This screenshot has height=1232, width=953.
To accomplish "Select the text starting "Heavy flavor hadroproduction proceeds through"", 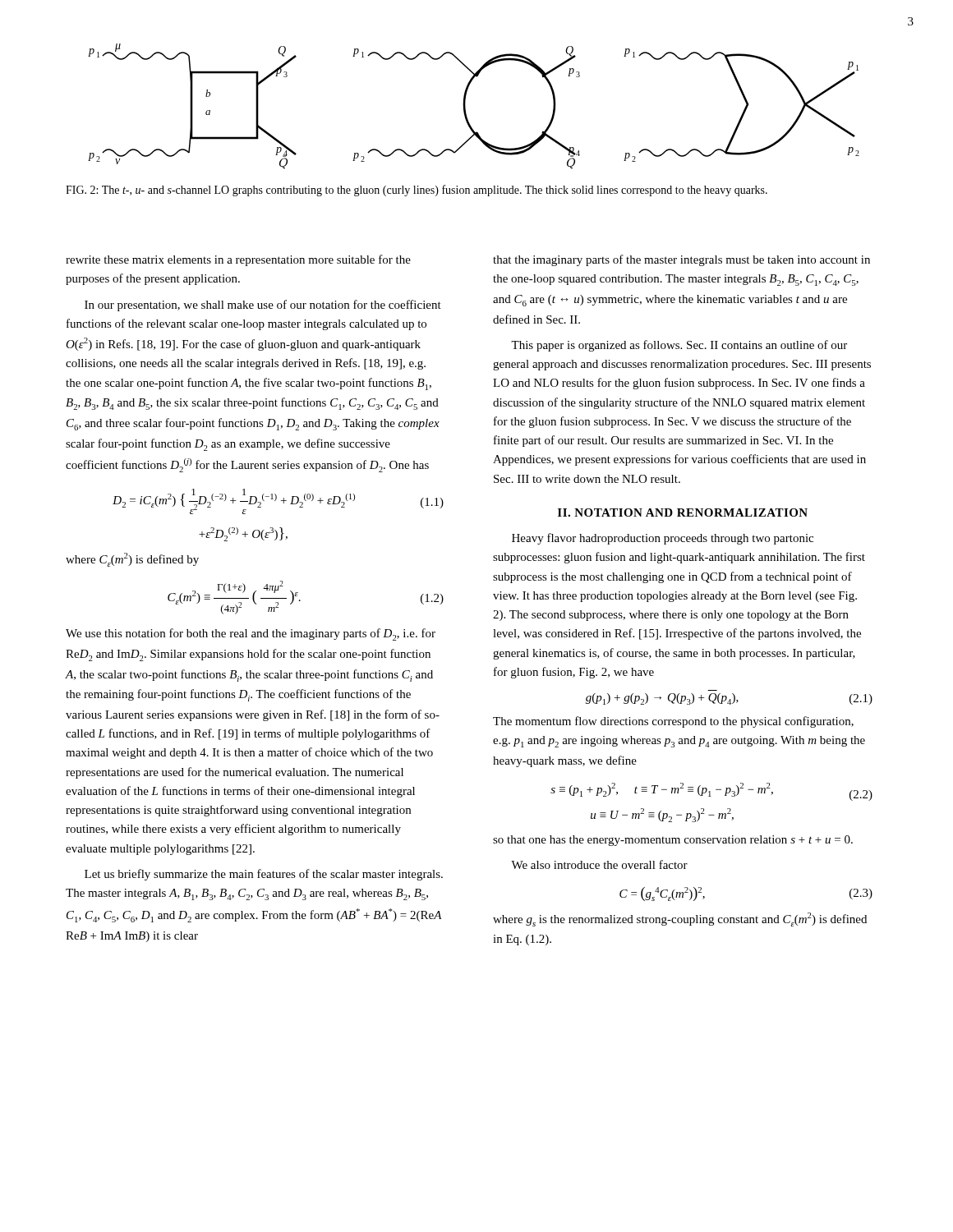I will pos(683,606).
